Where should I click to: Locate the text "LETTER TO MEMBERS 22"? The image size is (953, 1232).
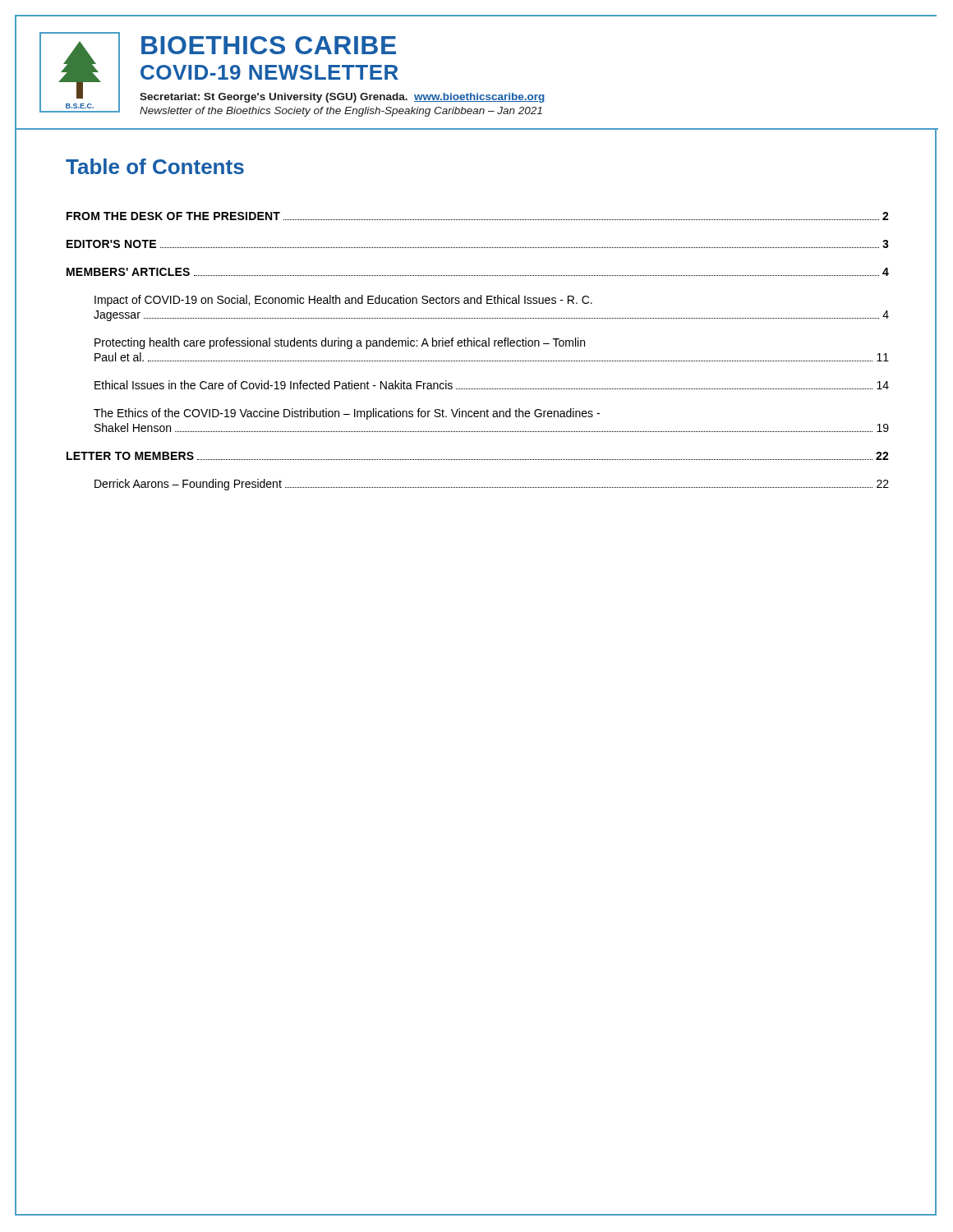point(477,456)
